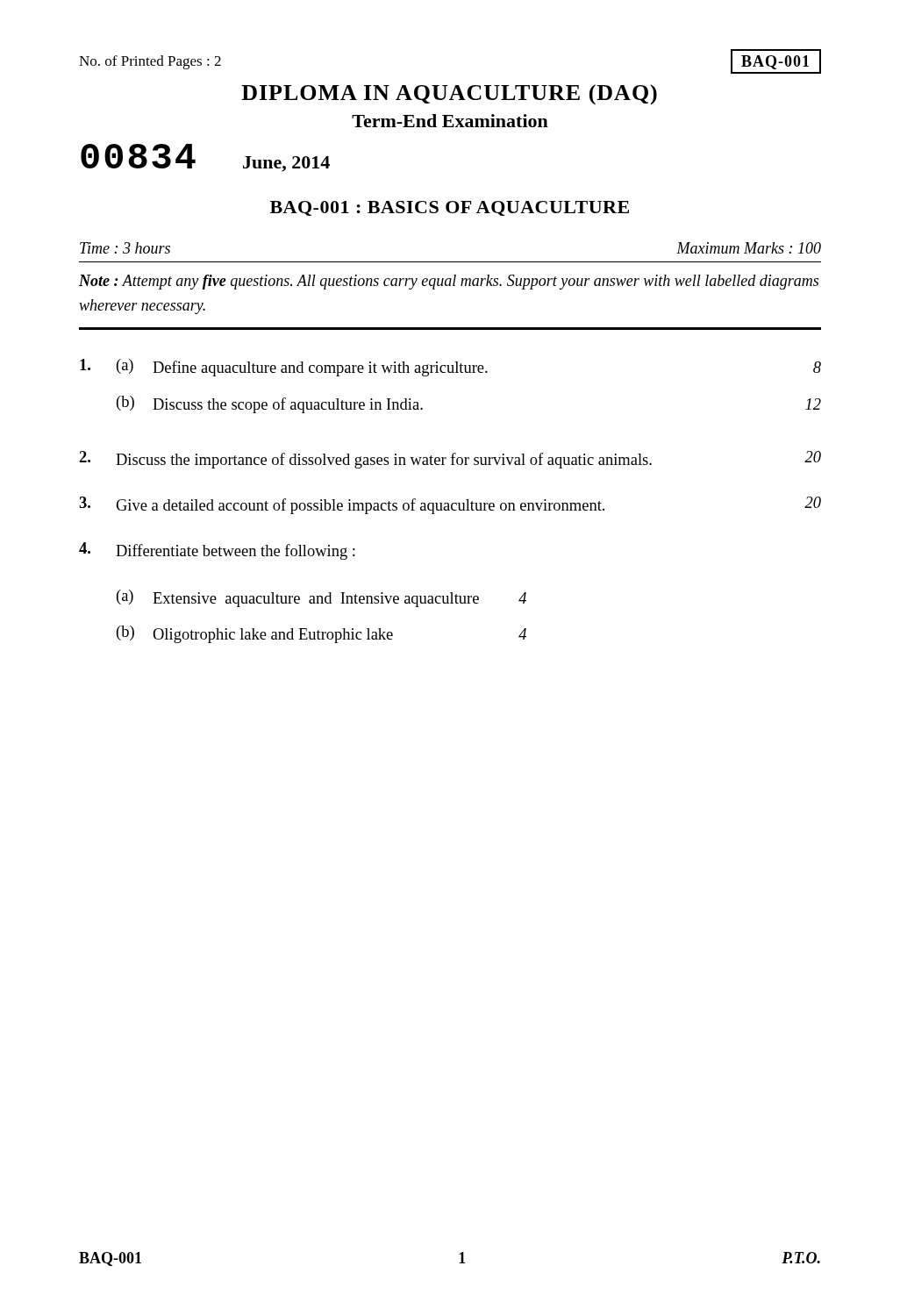Click where it says "June, 2014"
This screenshot has height=1316, width=900.
(x=286, y=162)
